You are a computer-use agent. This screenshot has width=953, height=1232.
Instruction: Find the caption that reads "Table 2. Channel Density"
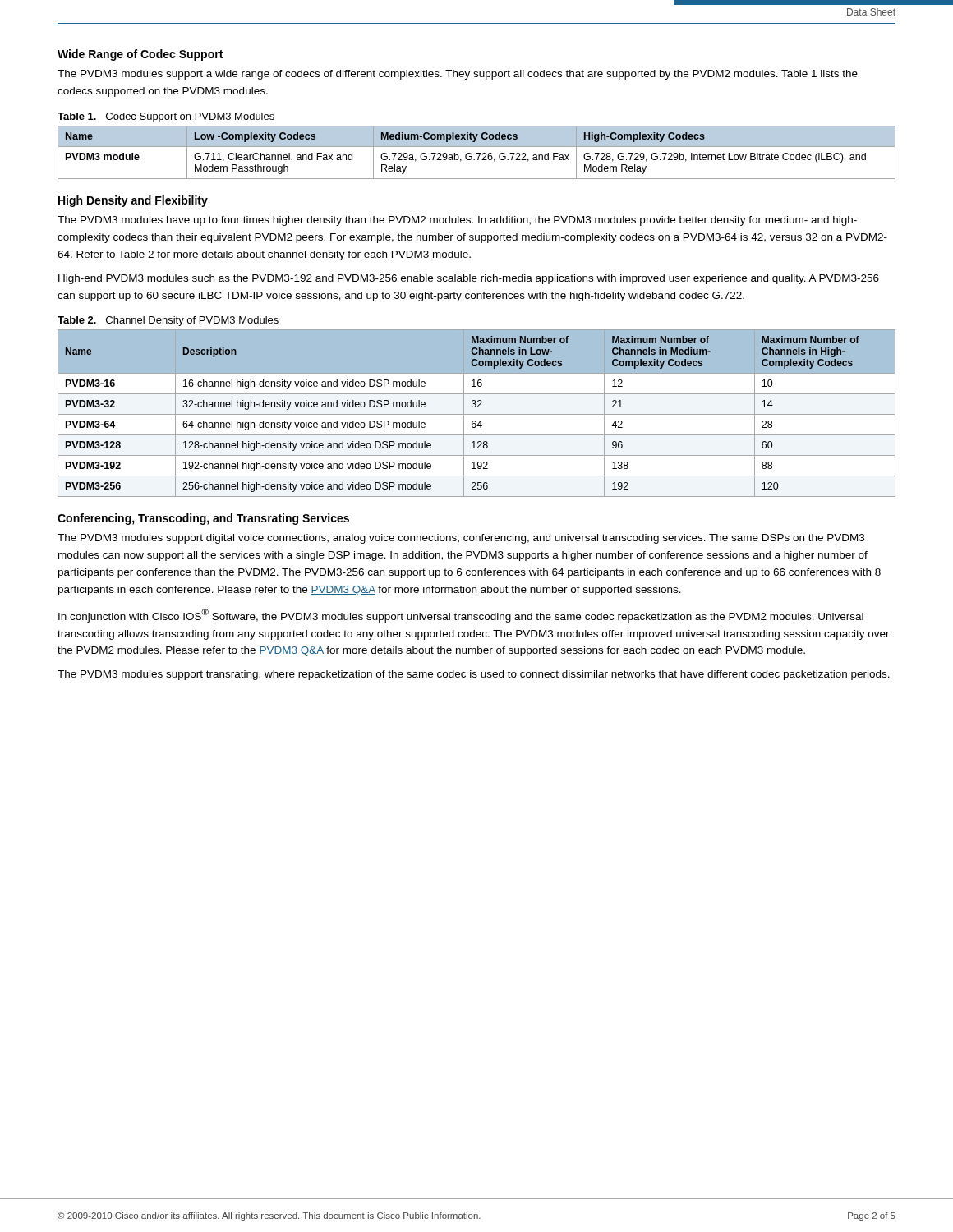[x=168, y=320]
